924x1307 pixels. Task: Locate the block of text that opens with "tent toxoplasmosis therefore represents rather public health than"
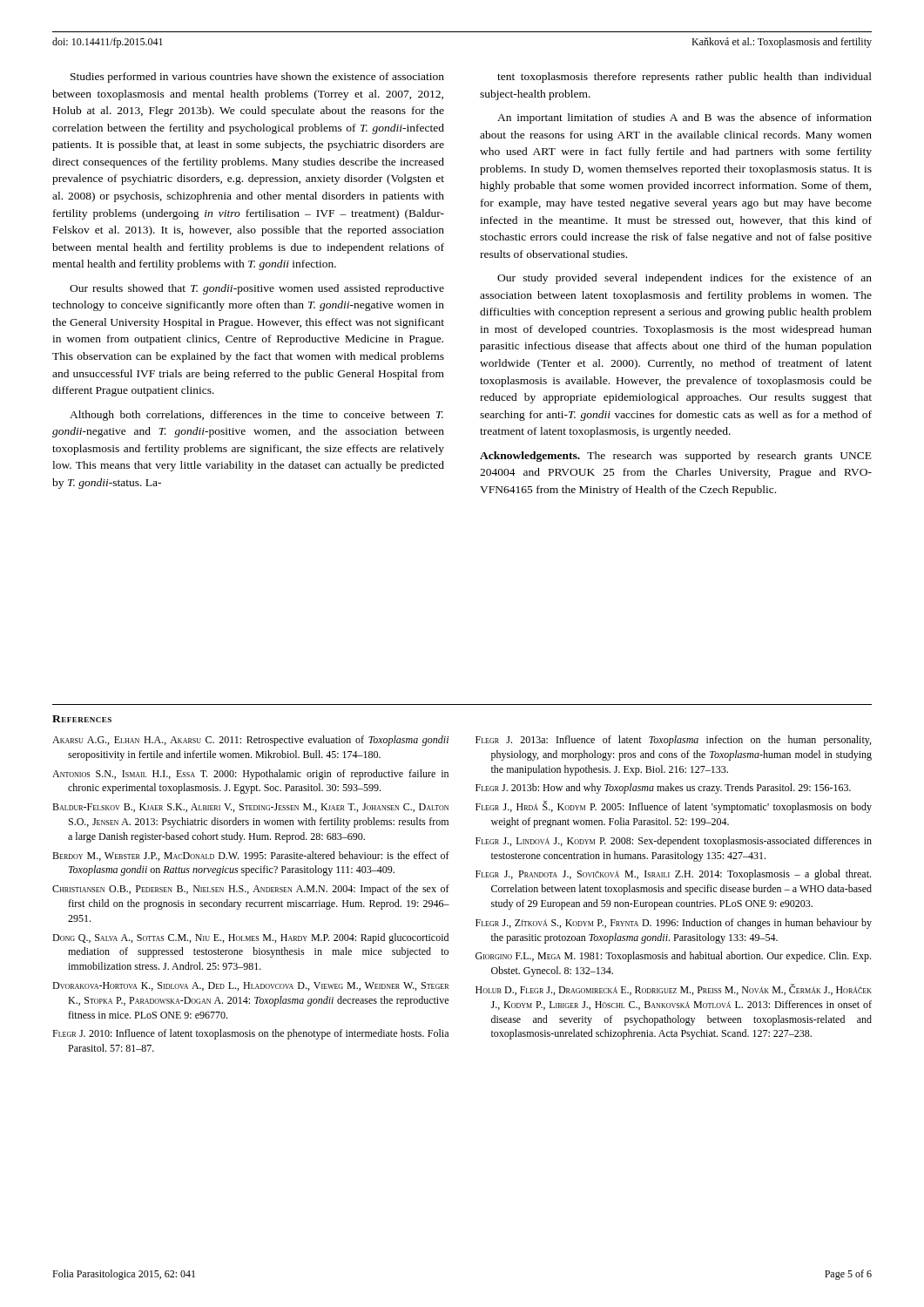pos(685,78)
